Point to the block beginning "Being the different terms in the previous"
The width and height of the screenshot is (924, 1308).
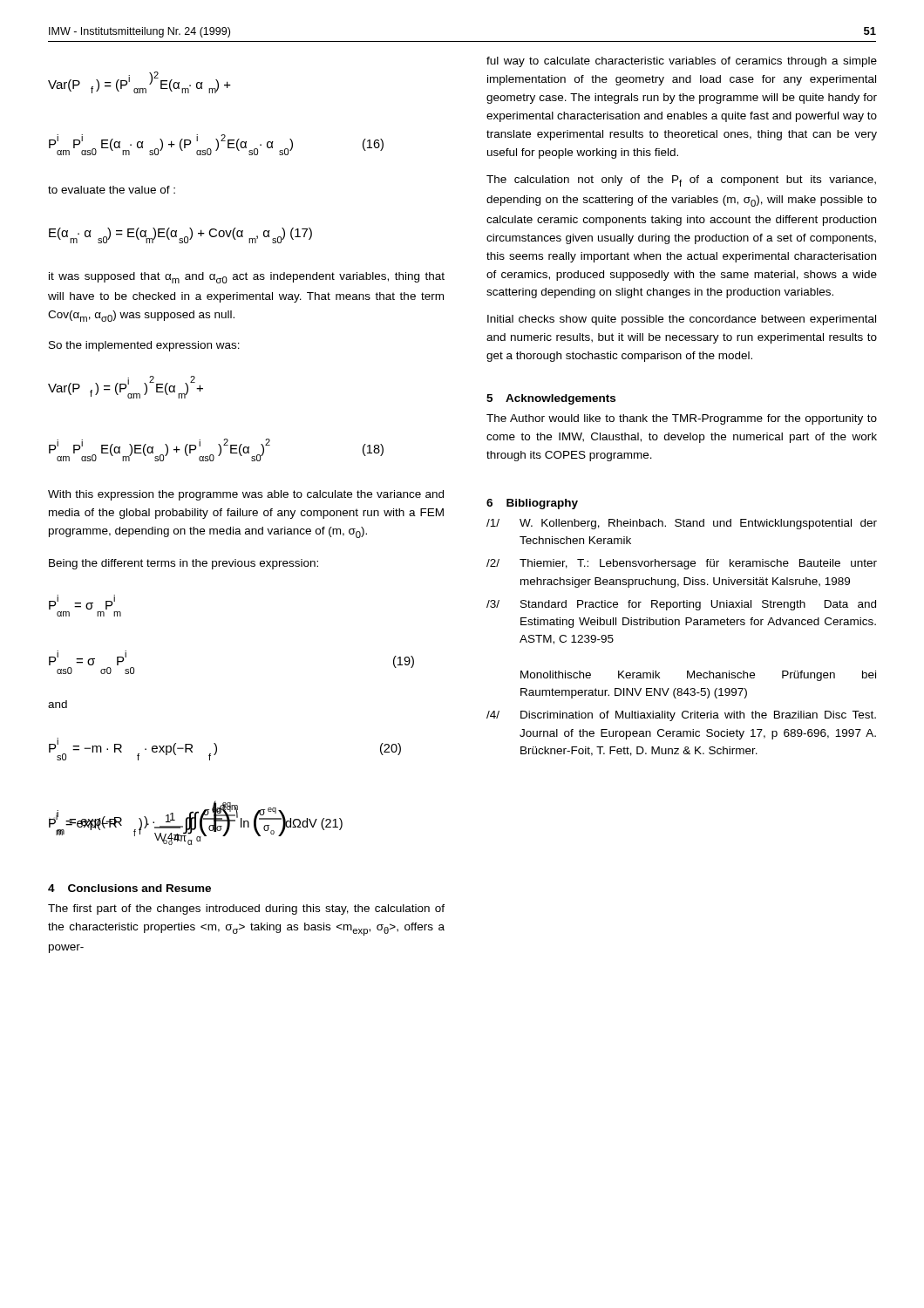(x=184, y=563)
